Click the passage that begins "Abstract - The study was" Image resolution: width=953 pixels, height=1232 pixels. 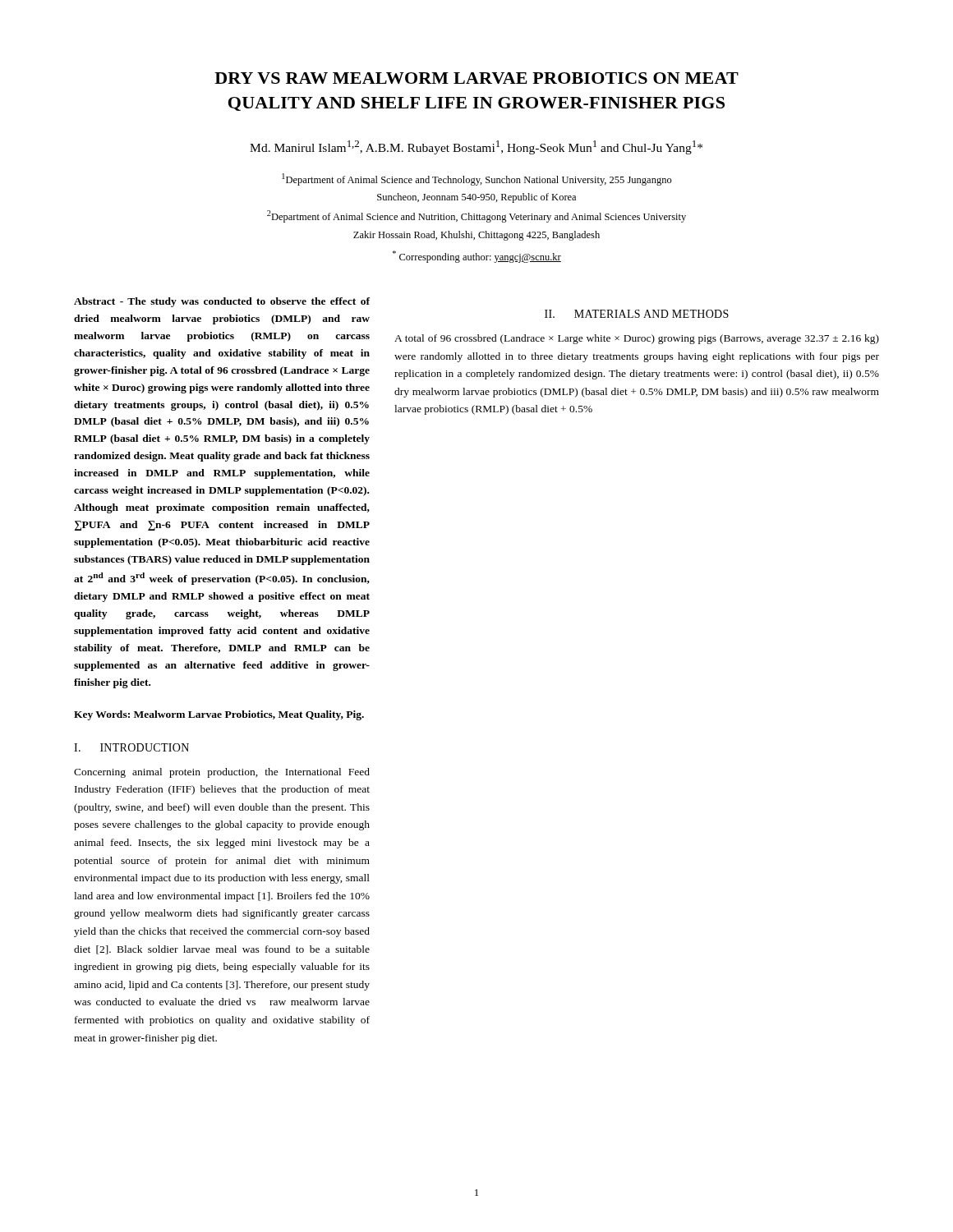[x=222, y=491]
